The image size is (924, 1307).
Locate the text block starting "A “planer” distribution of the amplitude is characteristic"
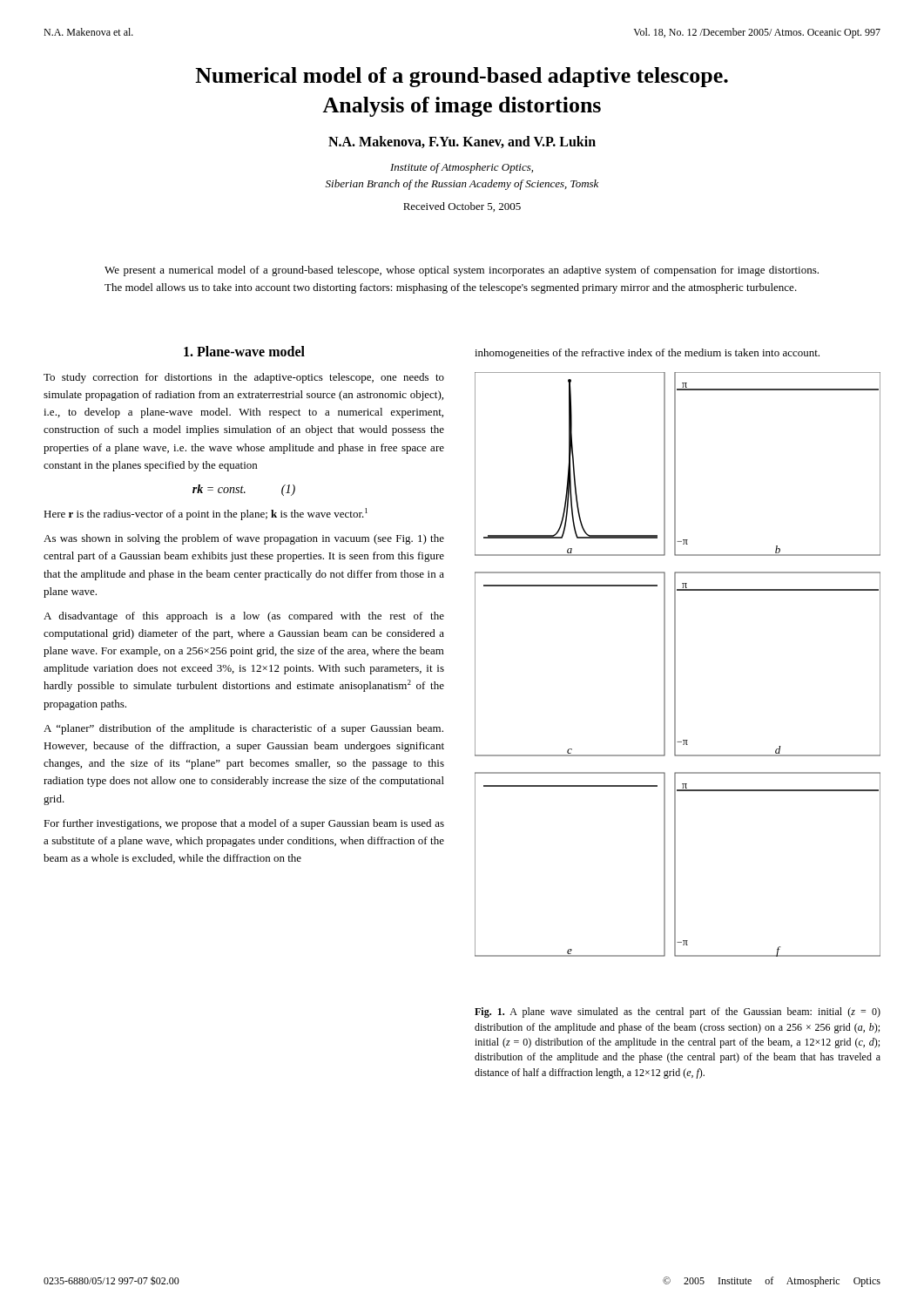click(244, 763)
